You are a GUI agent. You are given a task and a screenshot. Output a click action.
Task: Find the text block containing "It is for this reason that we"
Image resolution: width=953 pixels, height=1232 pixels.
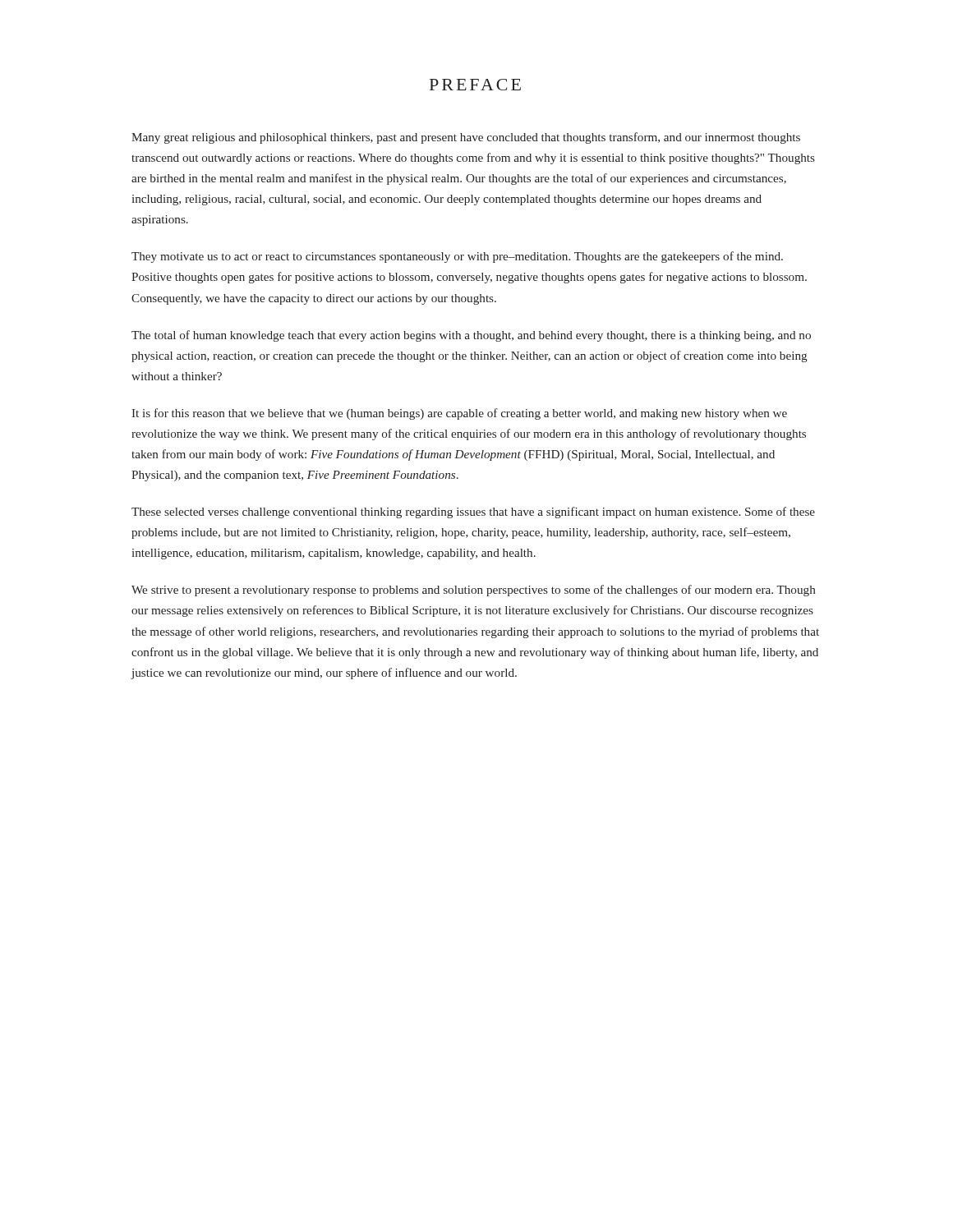[x=469, y=443]
